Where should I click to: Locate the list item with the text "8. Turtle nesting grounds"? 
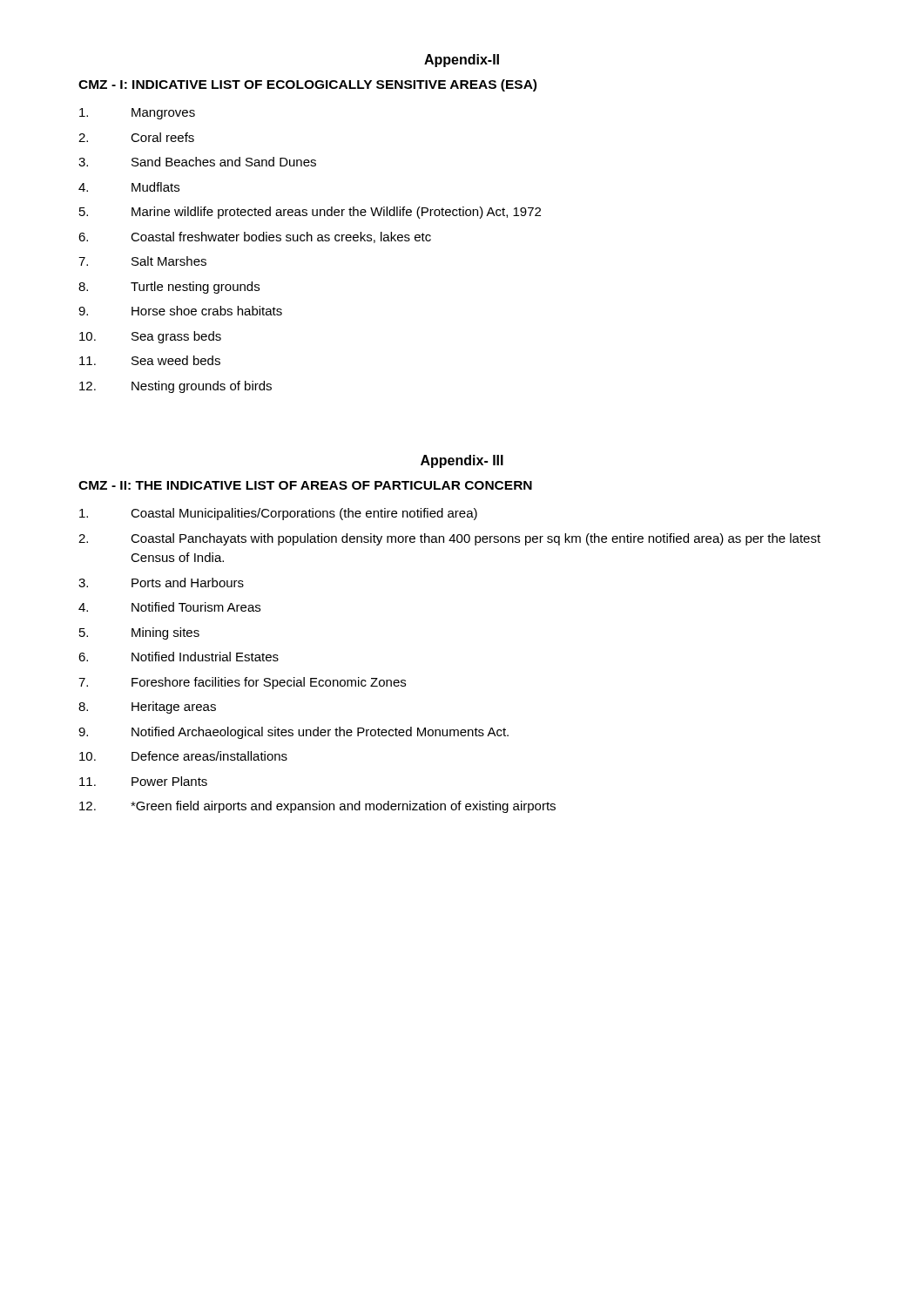click(x=169, y=288)
